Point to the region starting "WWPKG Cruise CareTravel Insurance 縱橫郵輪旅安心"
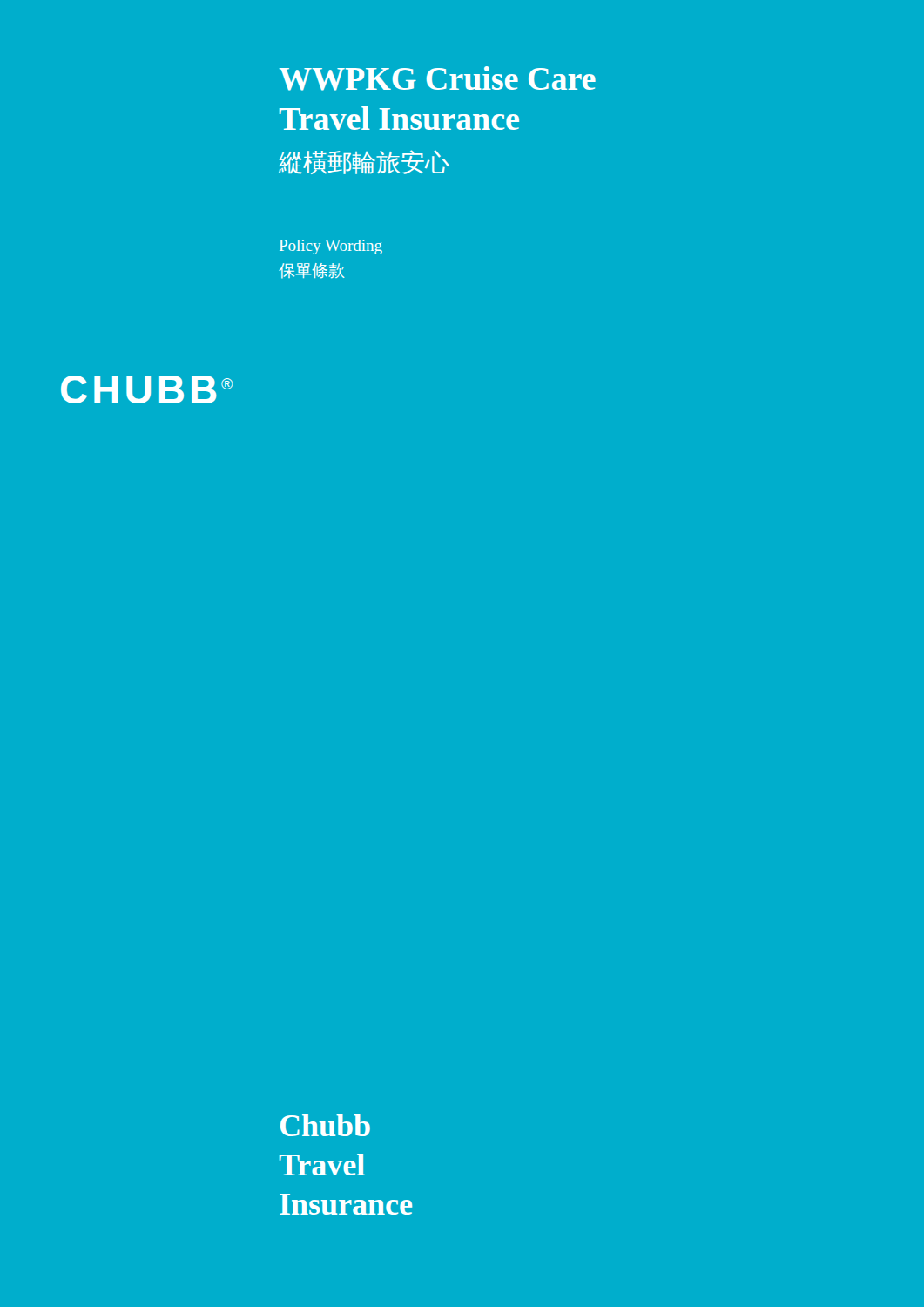 437,120
